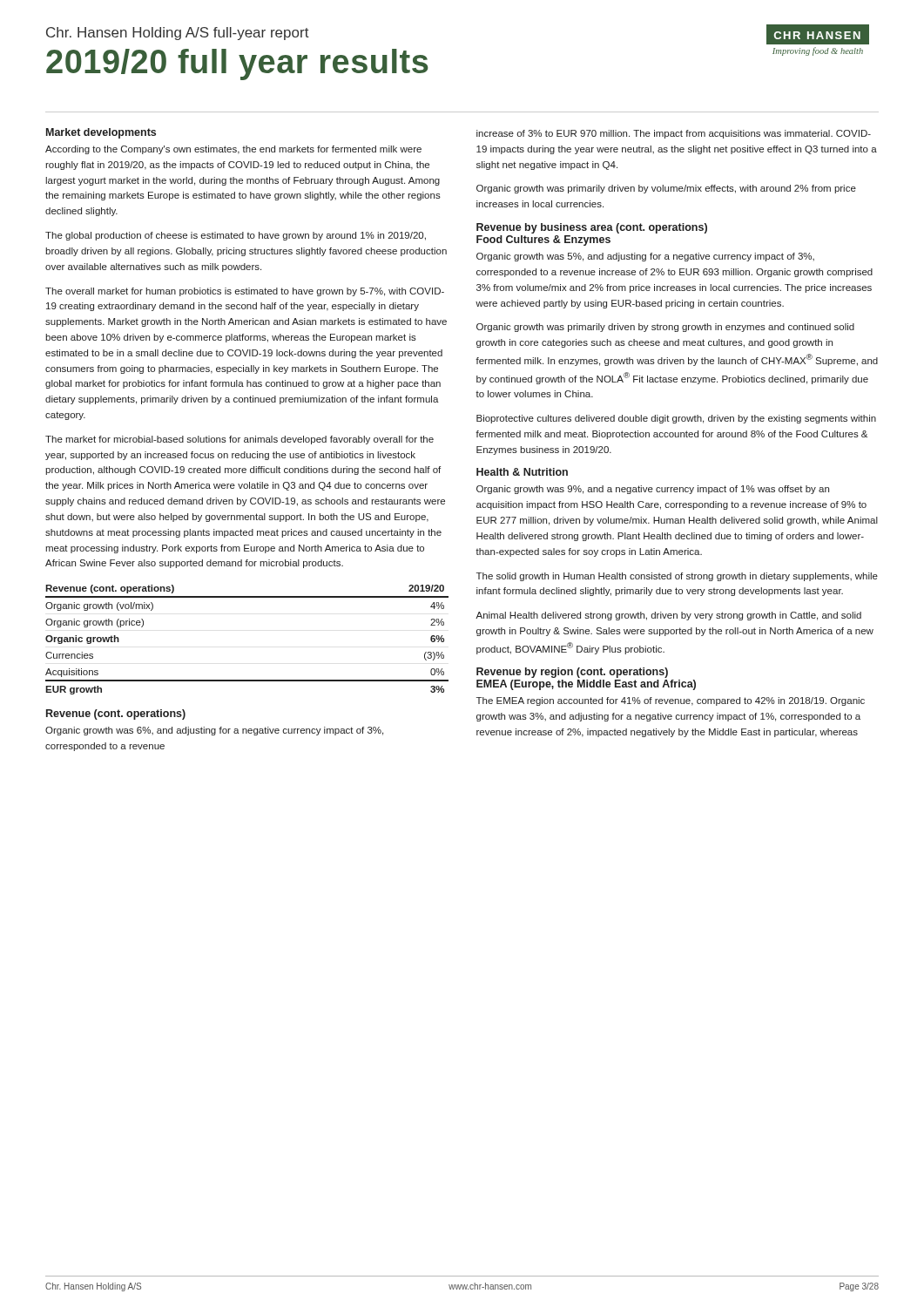This screenshot has width=924, height=1307.
Task: Click on the text starting "Chr. Hansen Holding A/S full-year"
Action: (177, 33)
